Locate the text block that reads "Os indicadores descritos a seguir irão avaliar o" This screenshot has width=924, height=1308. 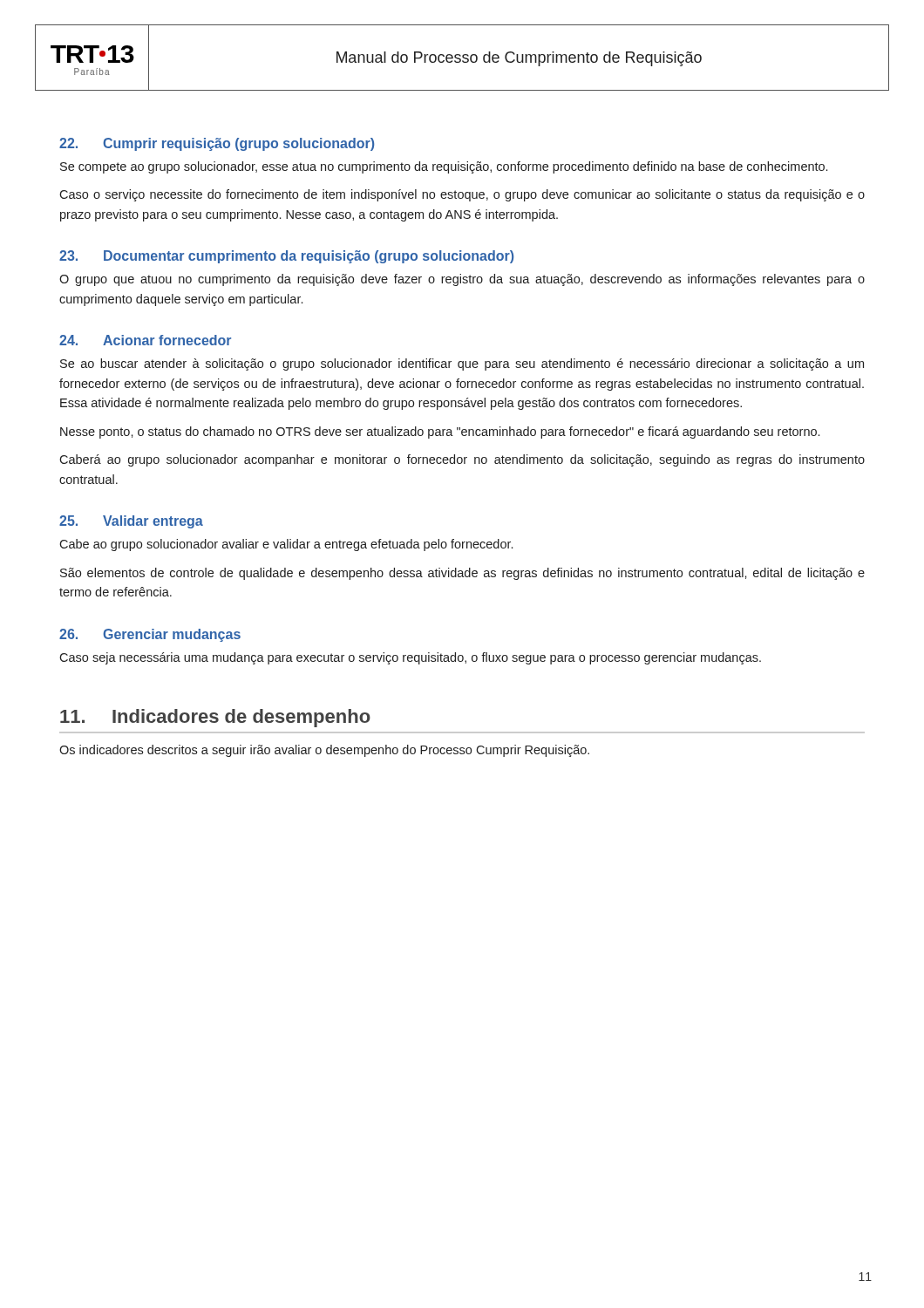[325, 750]
